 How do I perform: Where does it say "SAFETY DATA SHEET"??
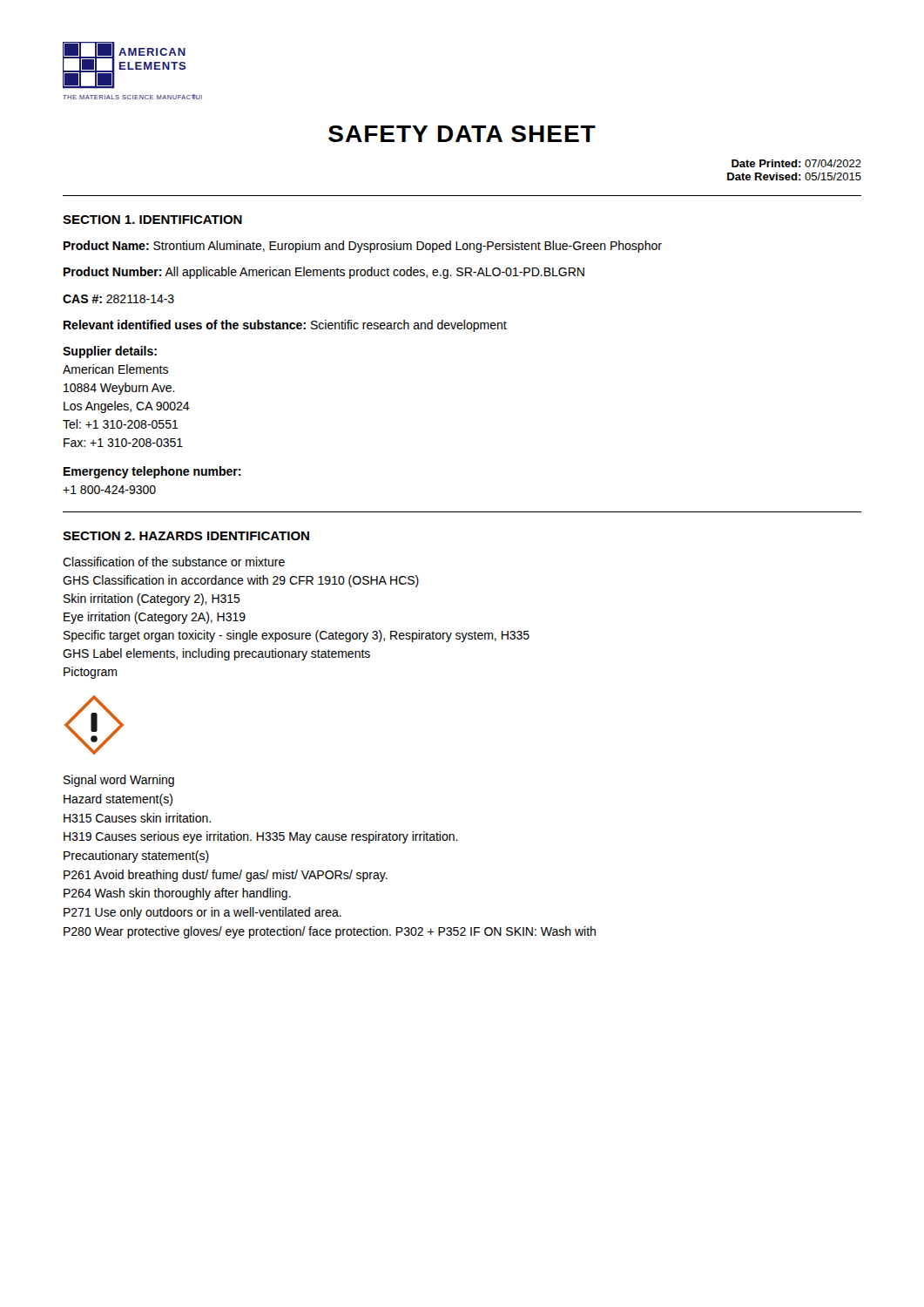pos(462,134)
